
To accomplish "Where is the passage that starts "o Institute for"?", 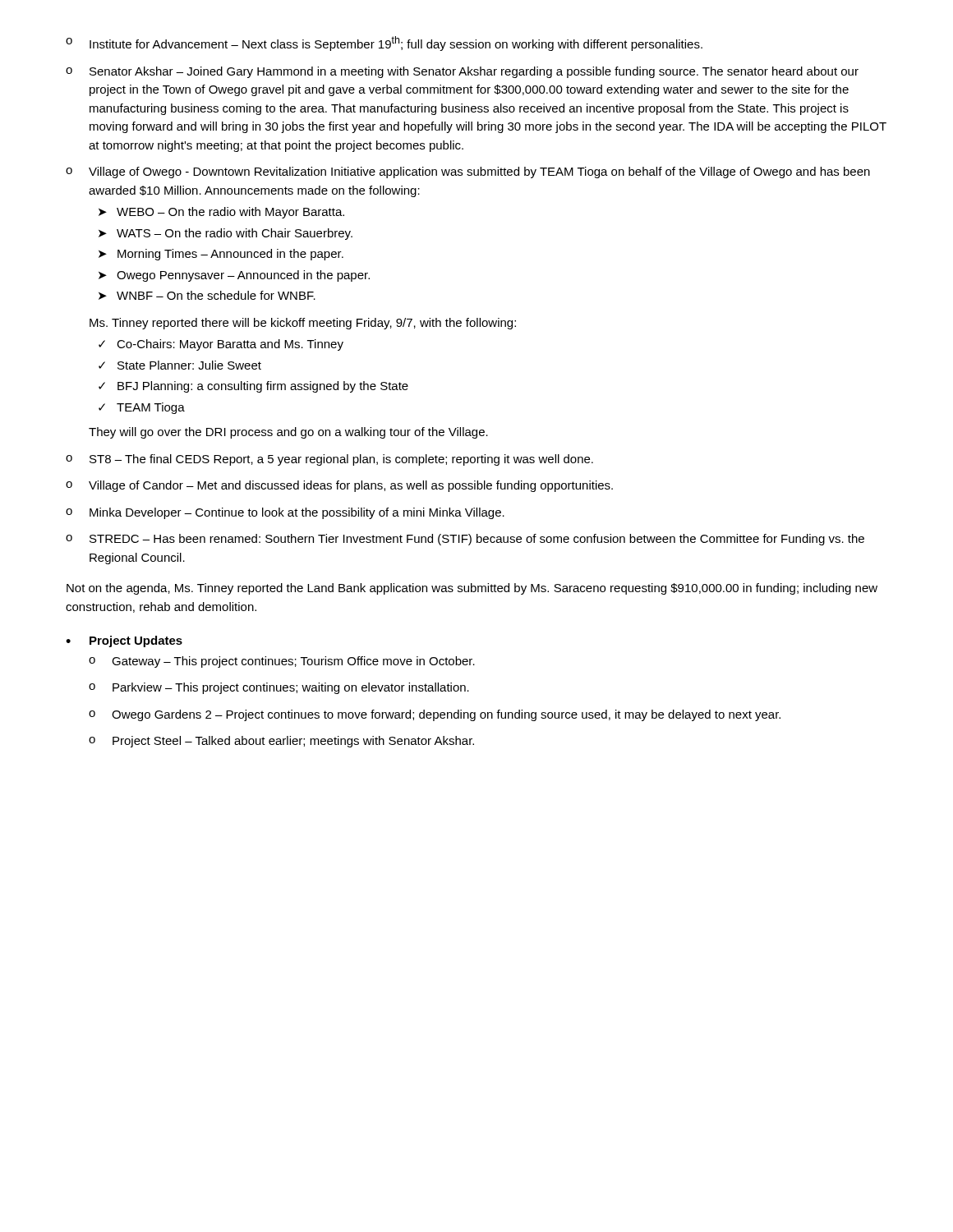I will pyautogui.click(x=476, y=43).
